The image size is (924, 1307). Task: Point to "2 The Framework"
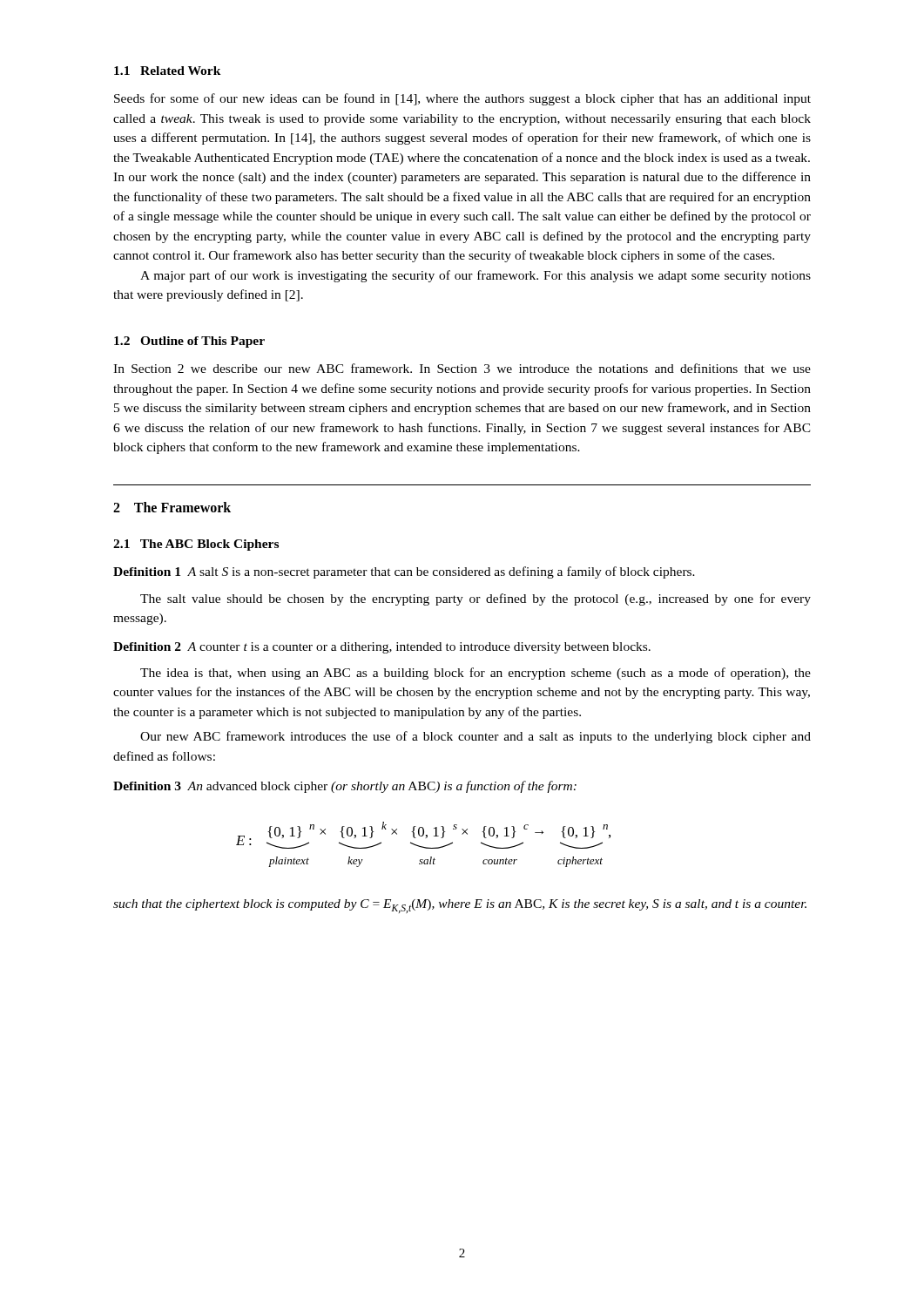pos(172,508)
